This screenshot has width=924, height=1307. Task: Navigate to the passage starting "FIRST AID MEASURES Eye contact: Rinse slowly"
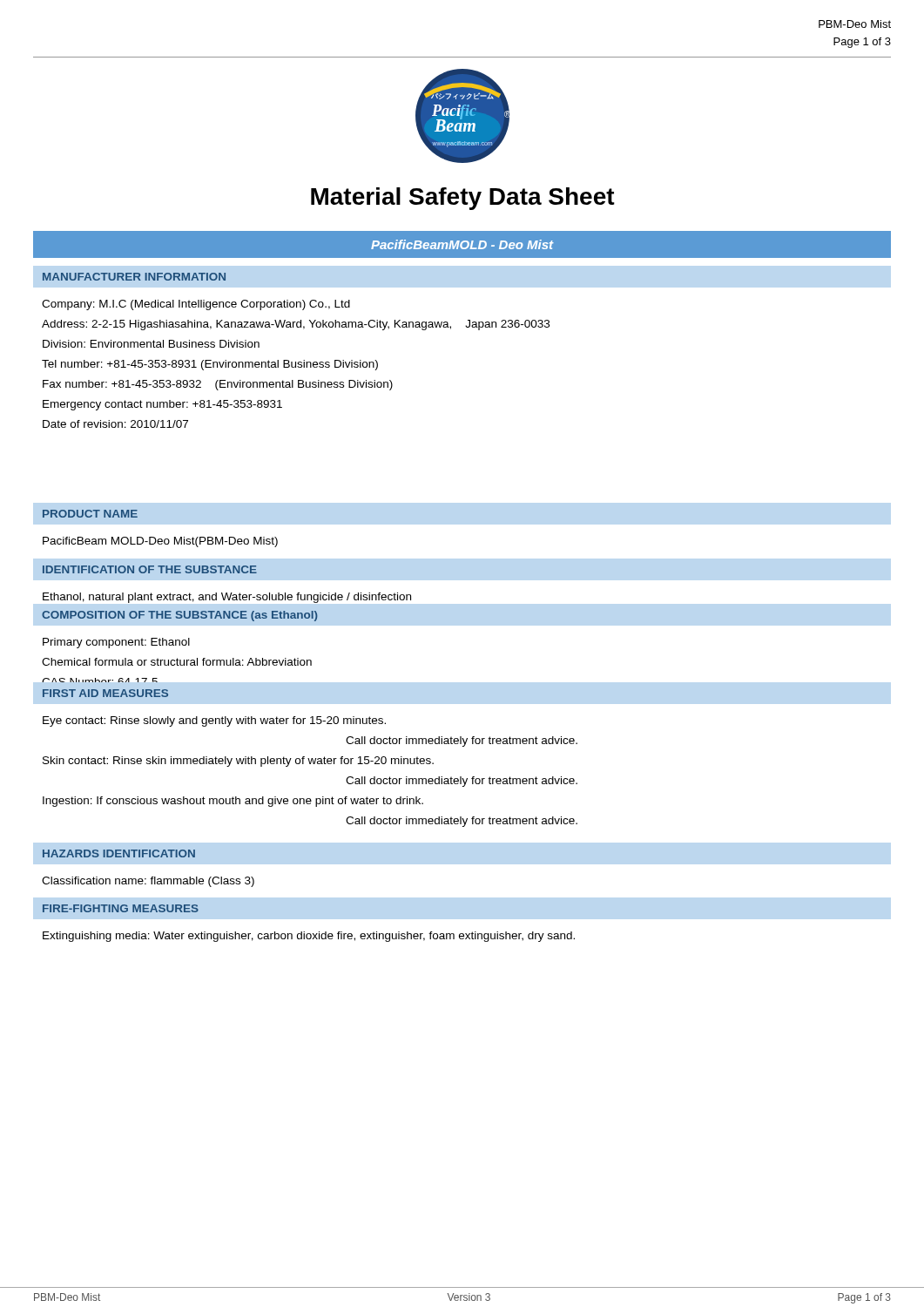tap(462, 757)
